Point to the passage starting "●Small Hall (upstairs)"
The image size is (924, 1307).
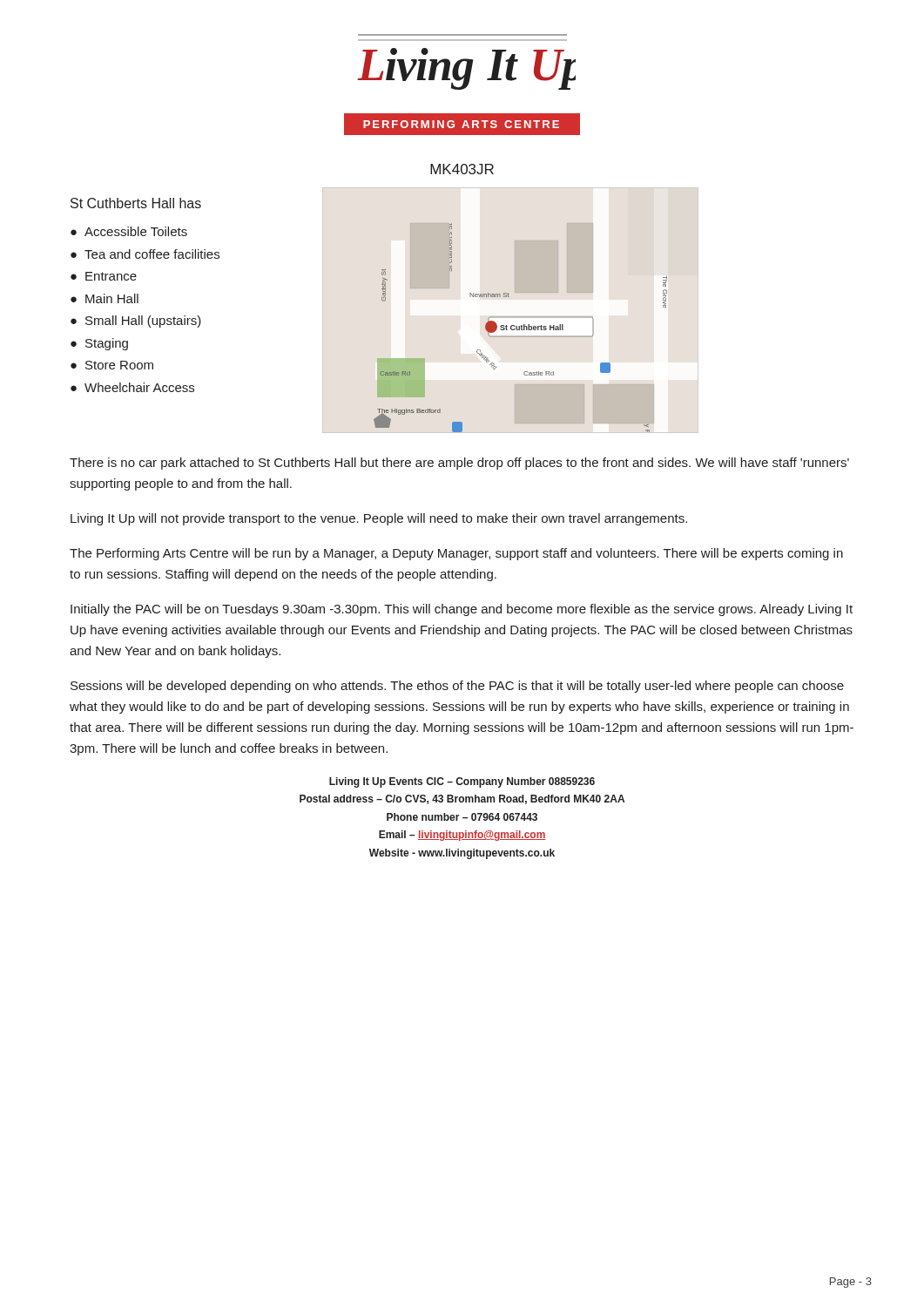136,320
